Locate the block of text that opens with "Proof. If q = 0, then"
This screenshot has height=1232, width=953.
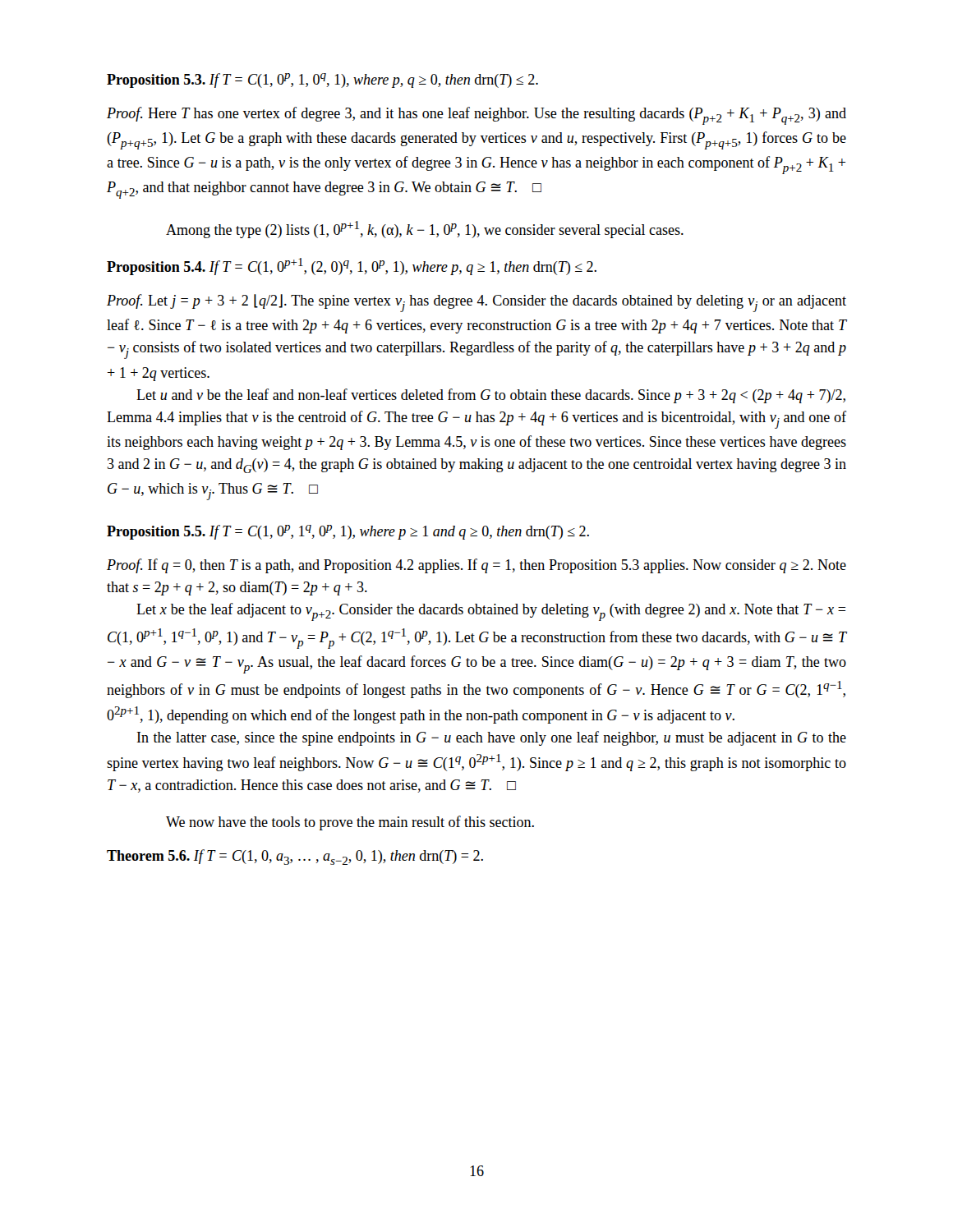tap(476, 676)
